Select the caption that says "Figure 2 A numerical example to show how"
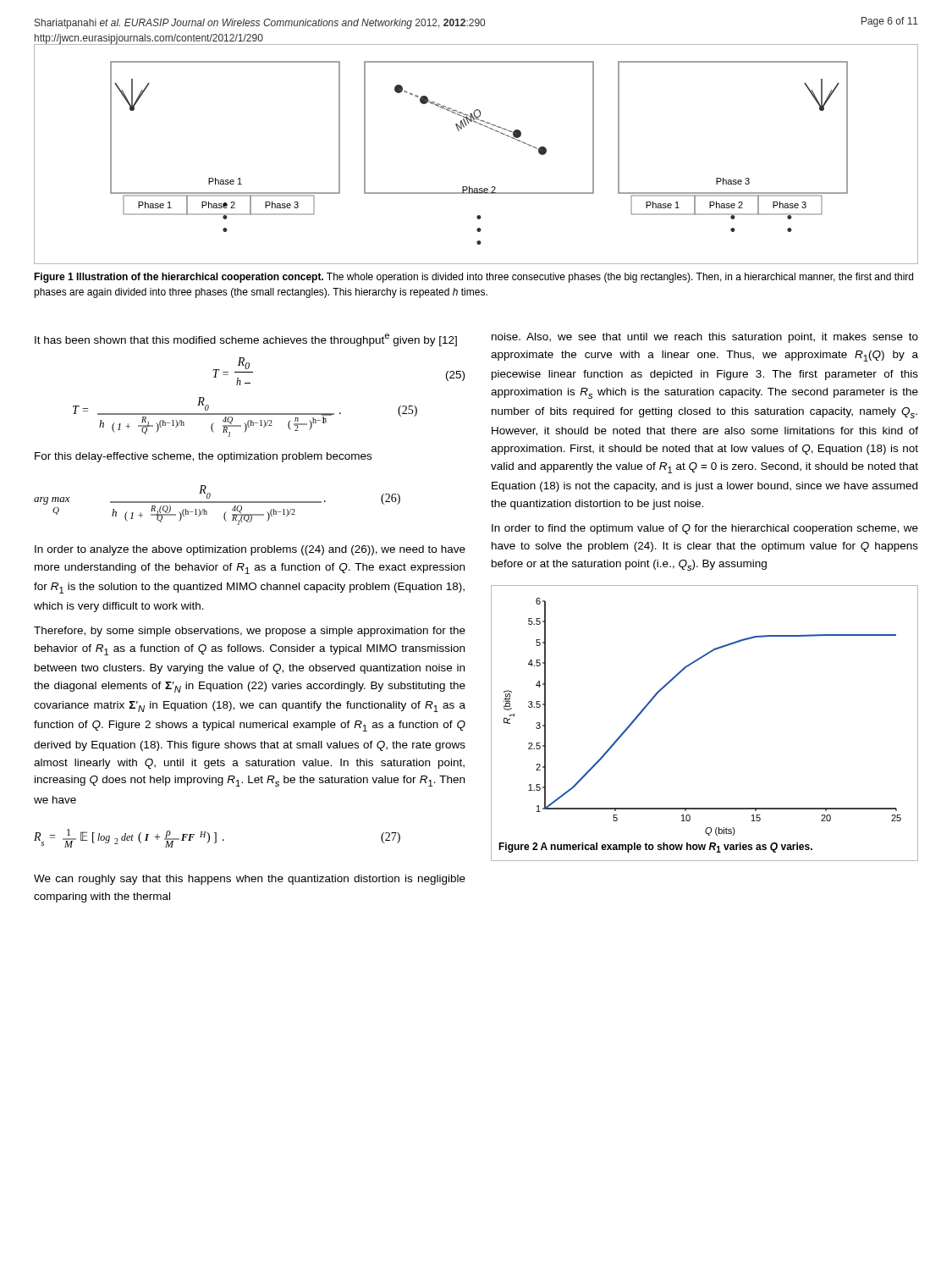 (x=656, y=848)
